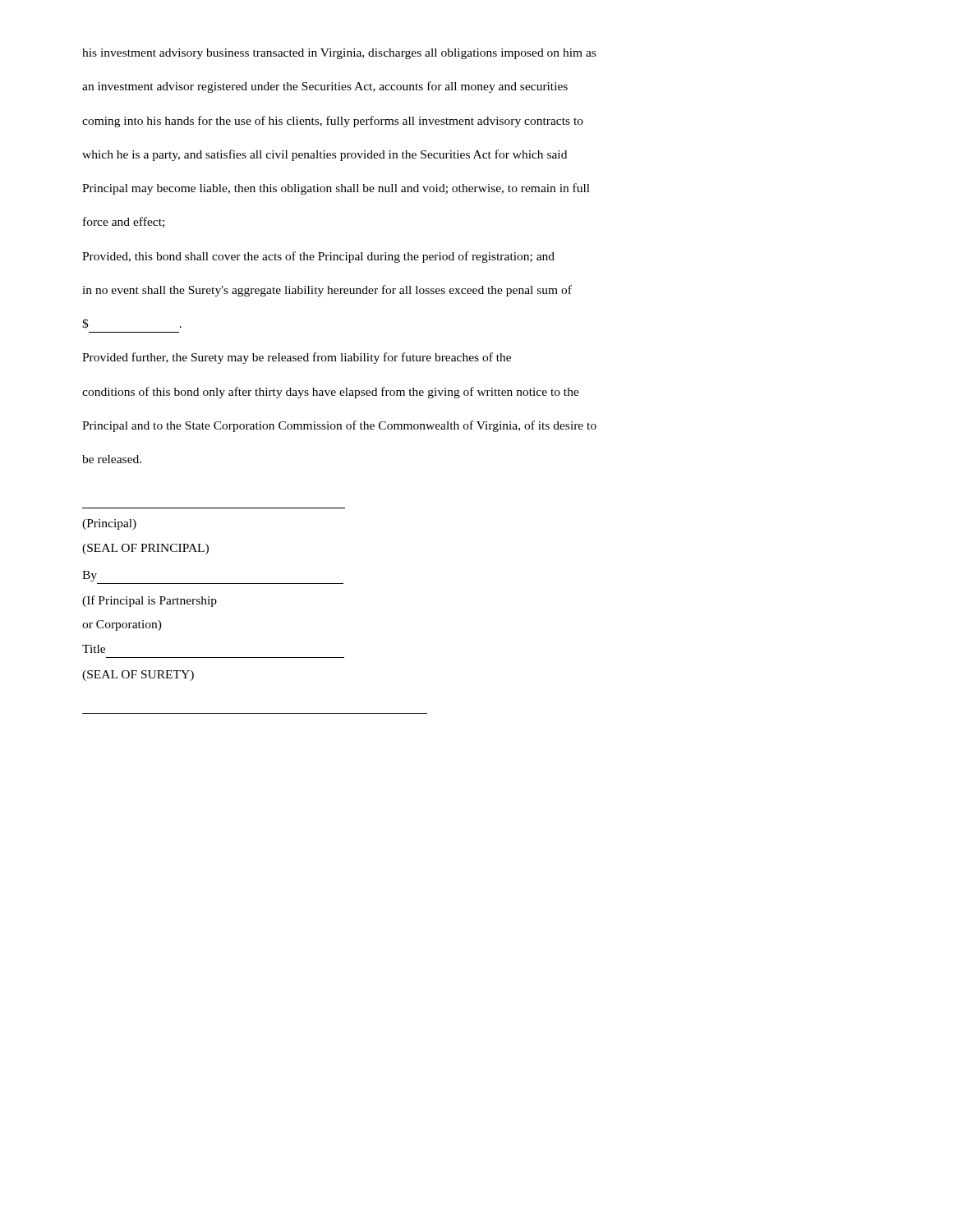Navigate to the block starting "coming into his"
The image size is (953, 1232).
tap(333, 120)
